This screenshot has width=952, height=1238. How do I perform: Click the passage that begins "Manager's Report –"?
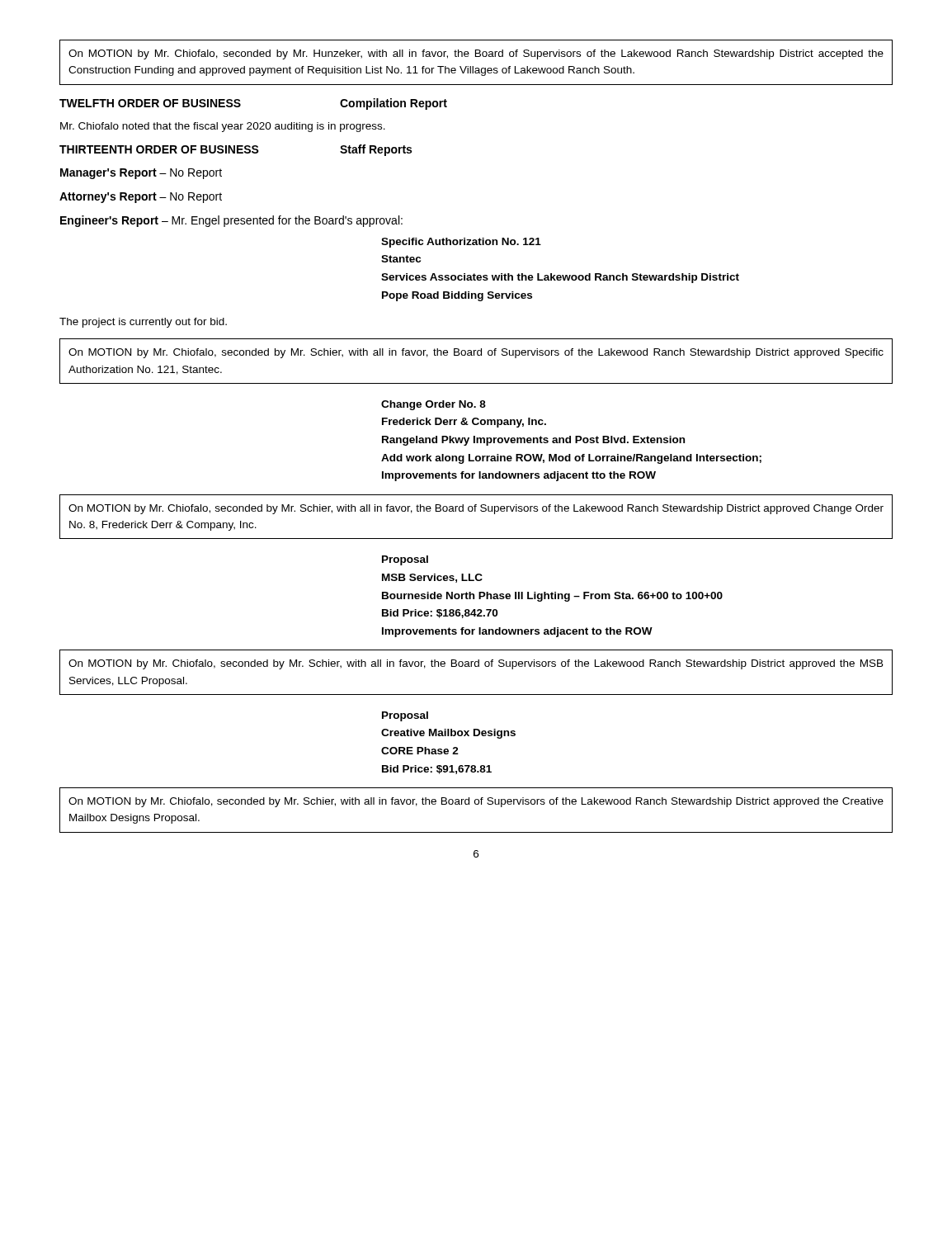tap(141, 172)
